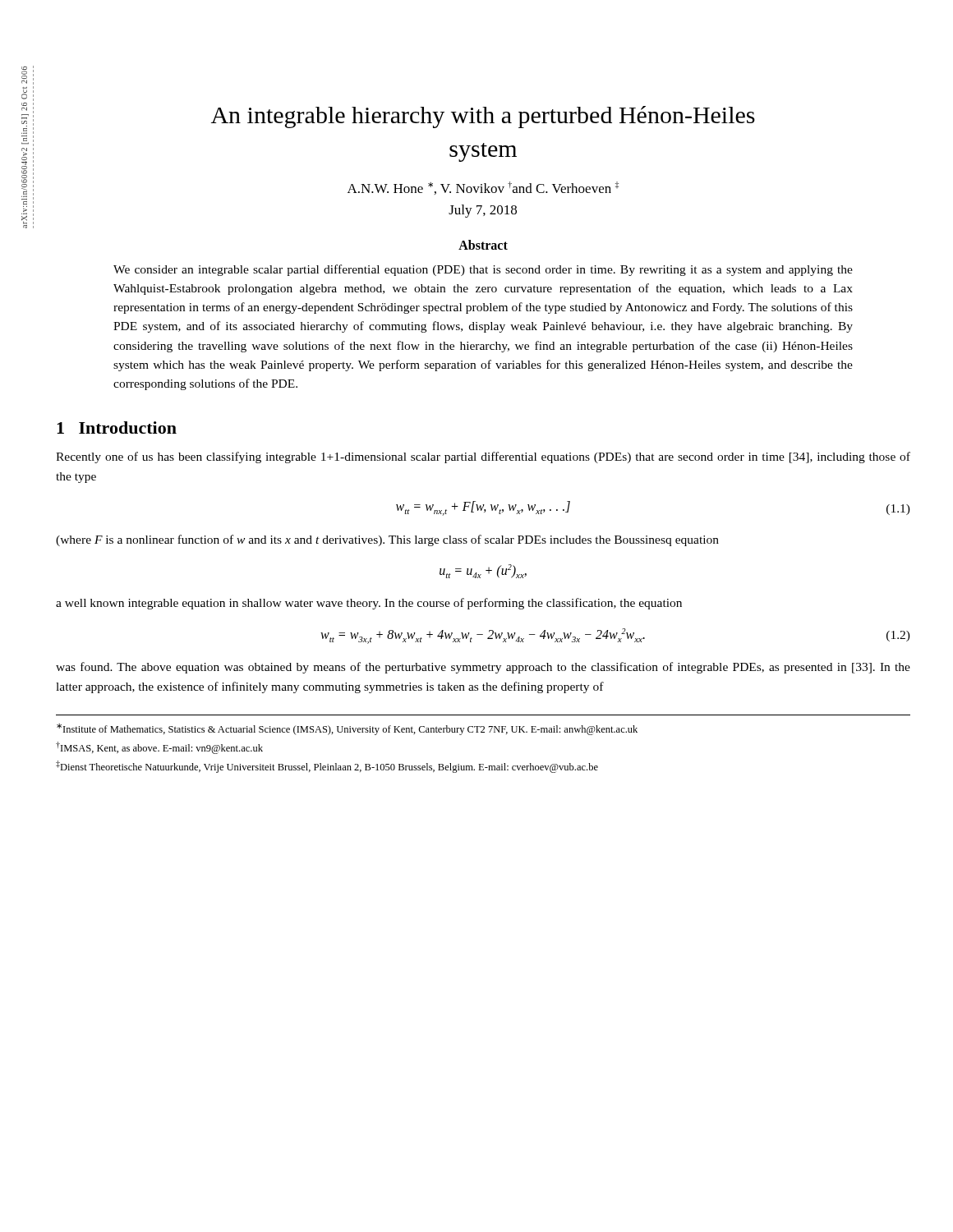Click where it says "July 7, 2018"
The width and height of the screenshot is (953, 1232).
tap(483, 210)
